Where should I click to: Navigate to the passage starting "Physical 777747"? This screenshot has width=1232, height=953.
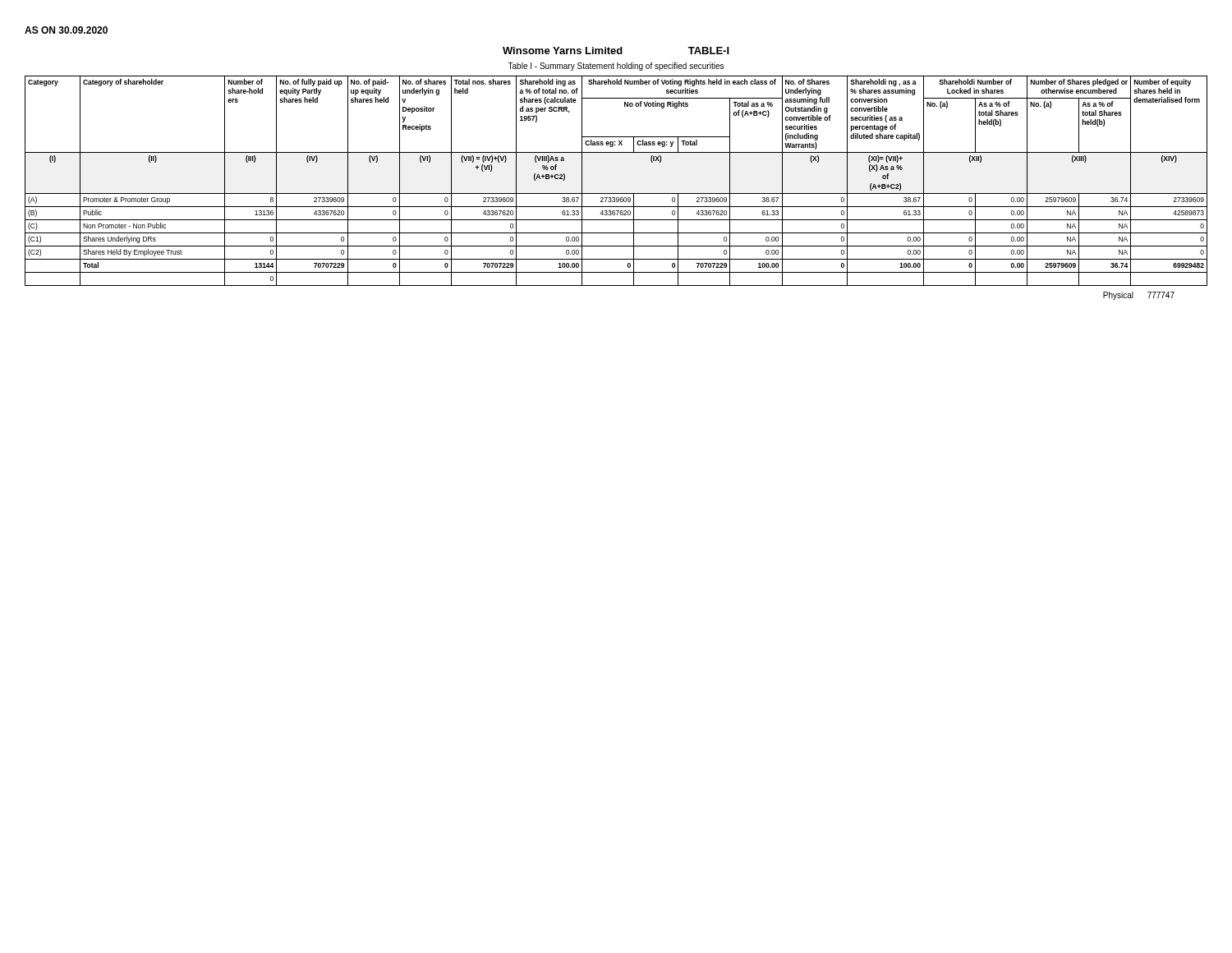(x=1139, y=295)
